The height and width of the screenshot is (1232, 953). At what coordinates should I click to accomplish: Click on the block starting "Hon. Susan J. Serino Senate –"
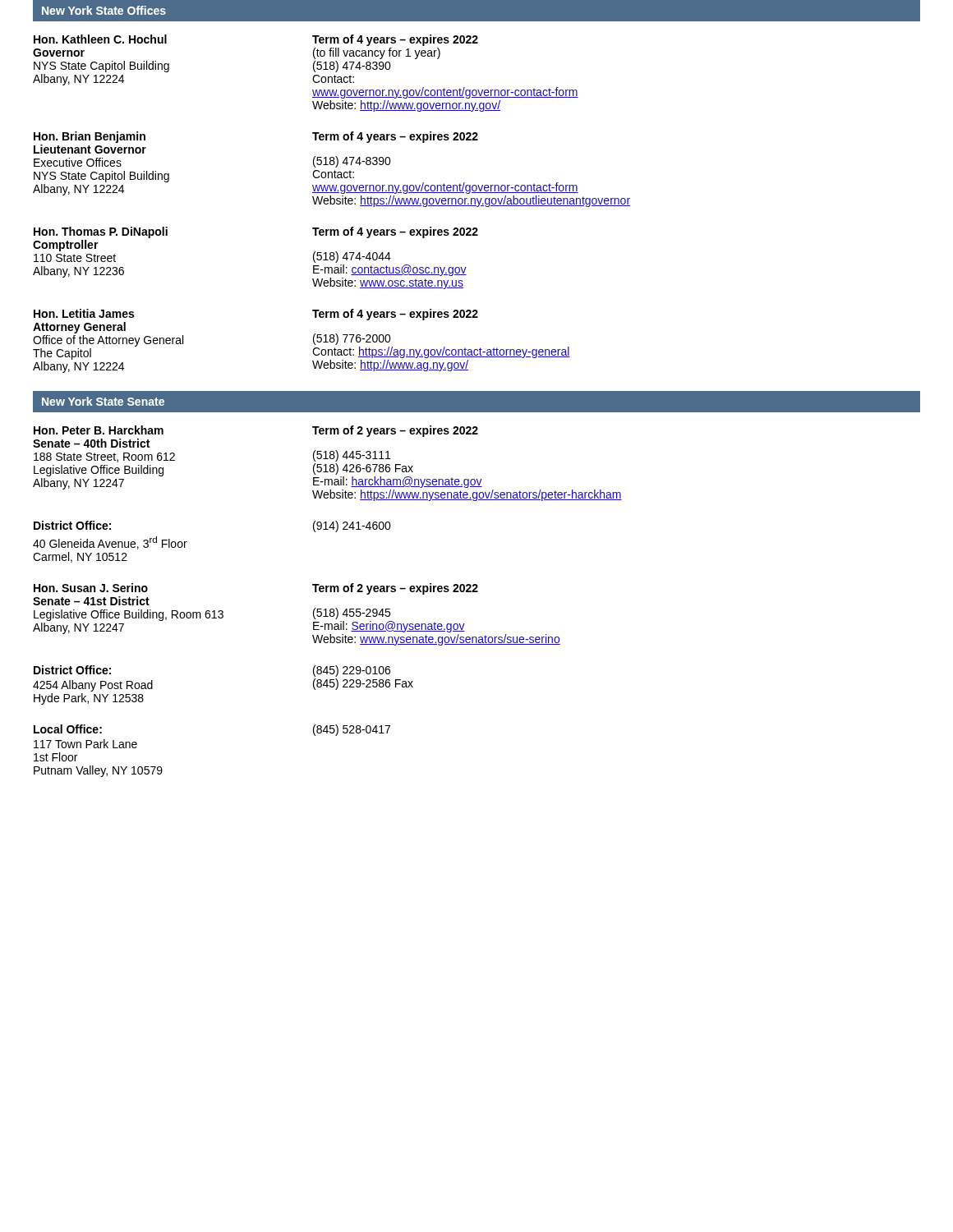coord(88,588)
